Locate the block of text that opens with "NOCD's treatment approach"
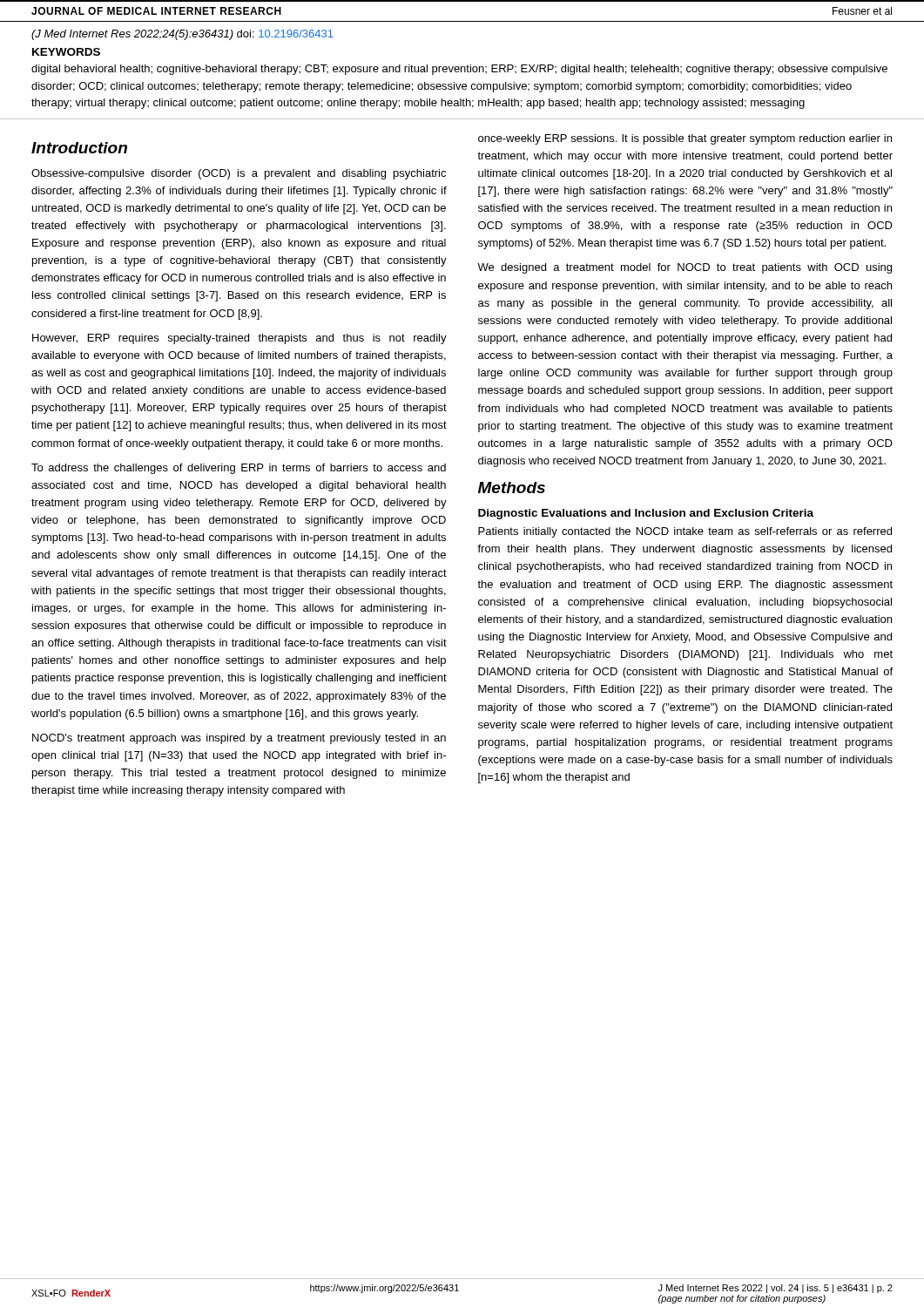924x1307 pixels. pos(239,764)
